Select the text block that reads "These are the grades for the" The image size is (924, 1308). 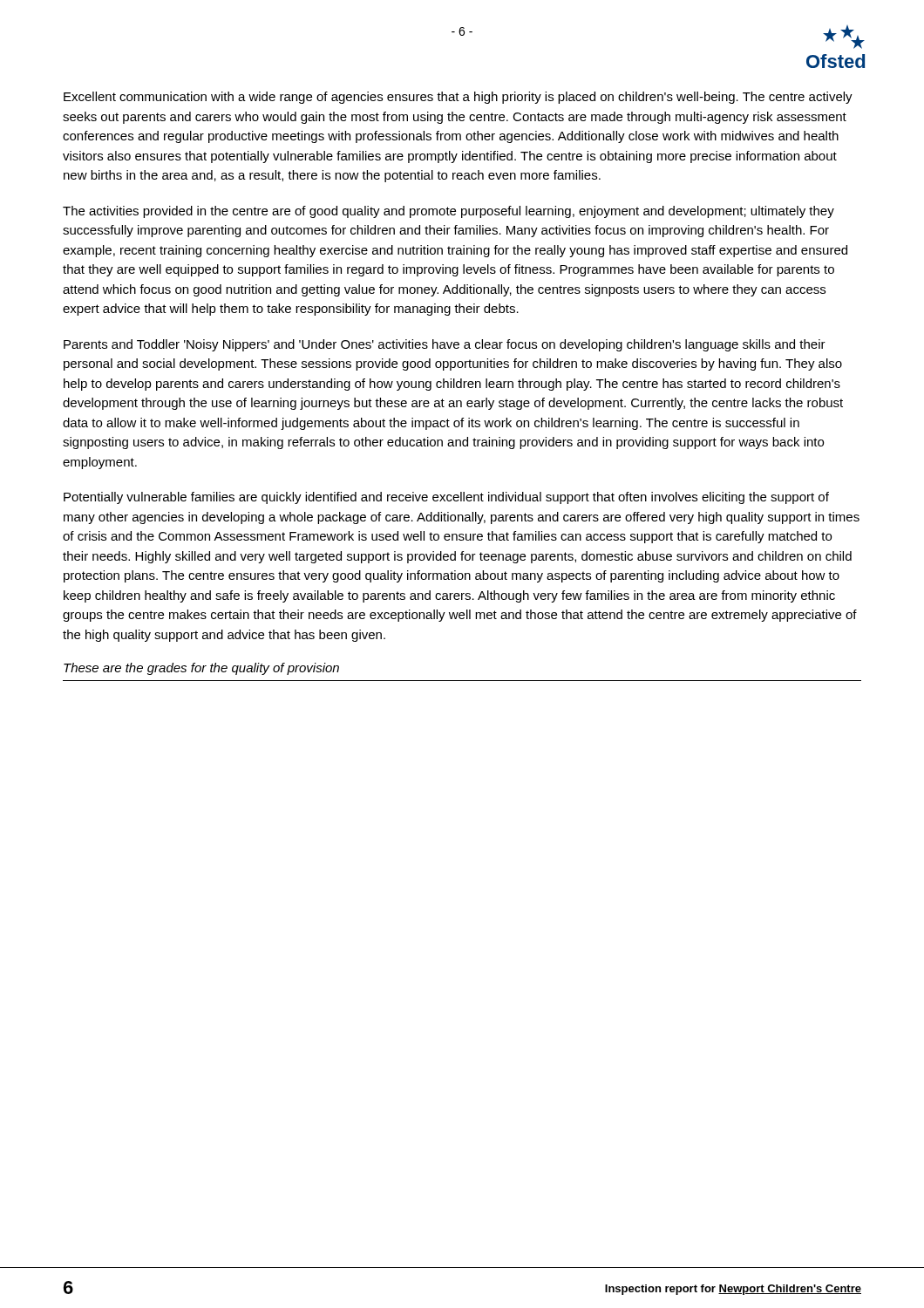(462, 671)
